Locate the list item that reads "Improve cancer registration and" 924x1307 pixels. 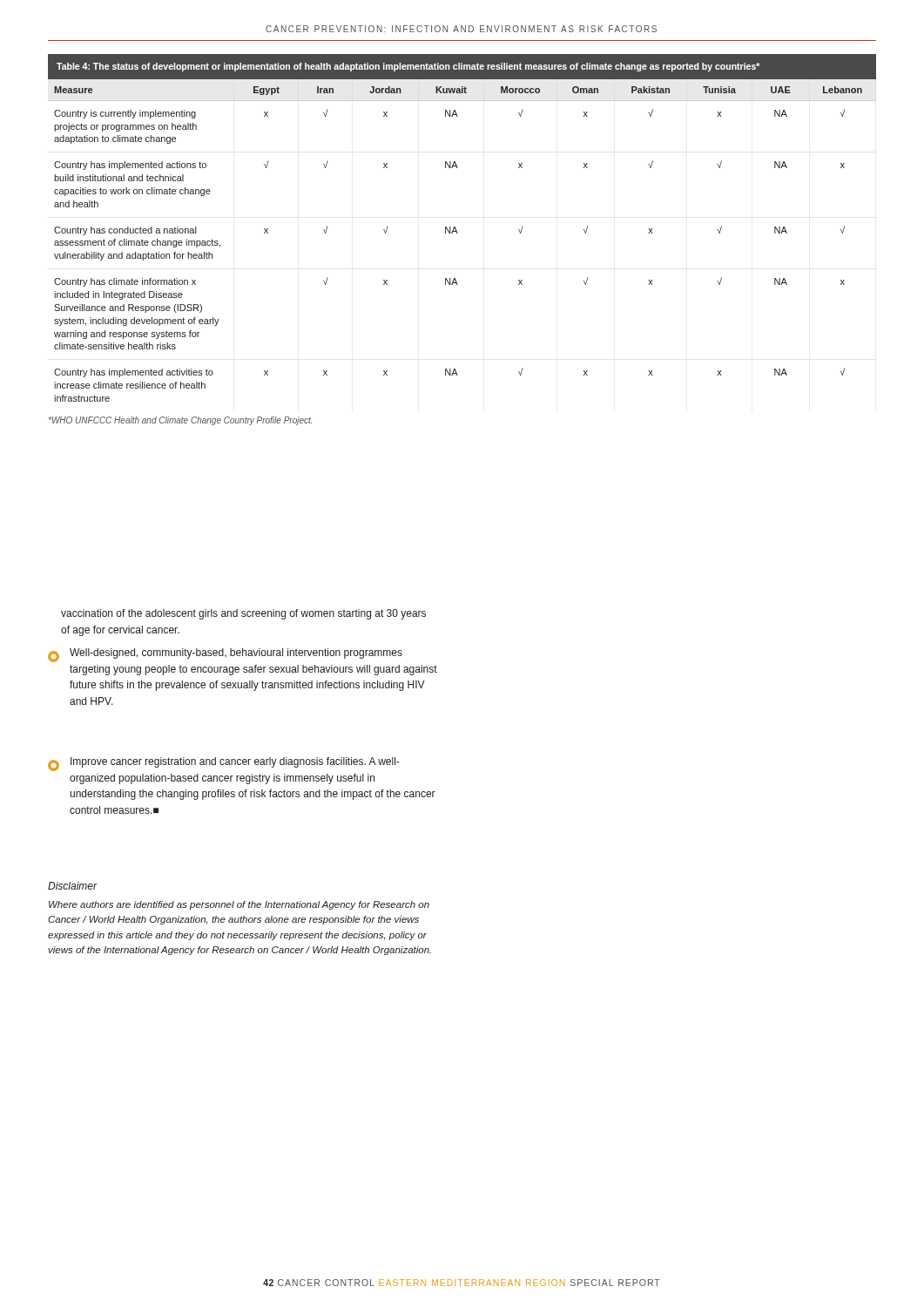click(x=244, y=786)
